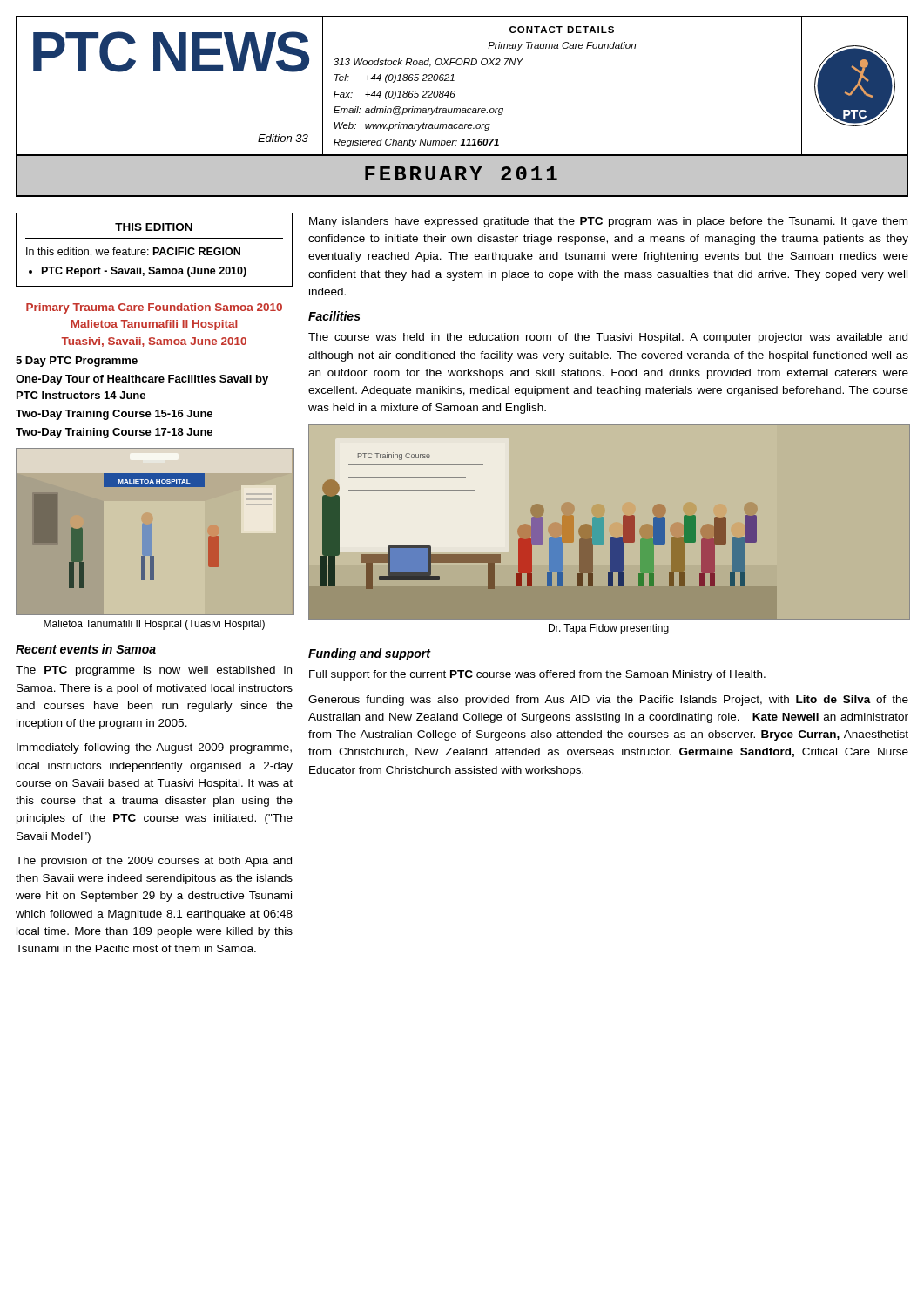Locate the text block with the text "The course was held in the education room"
The image size is (924, 1307).
[608, 372]
